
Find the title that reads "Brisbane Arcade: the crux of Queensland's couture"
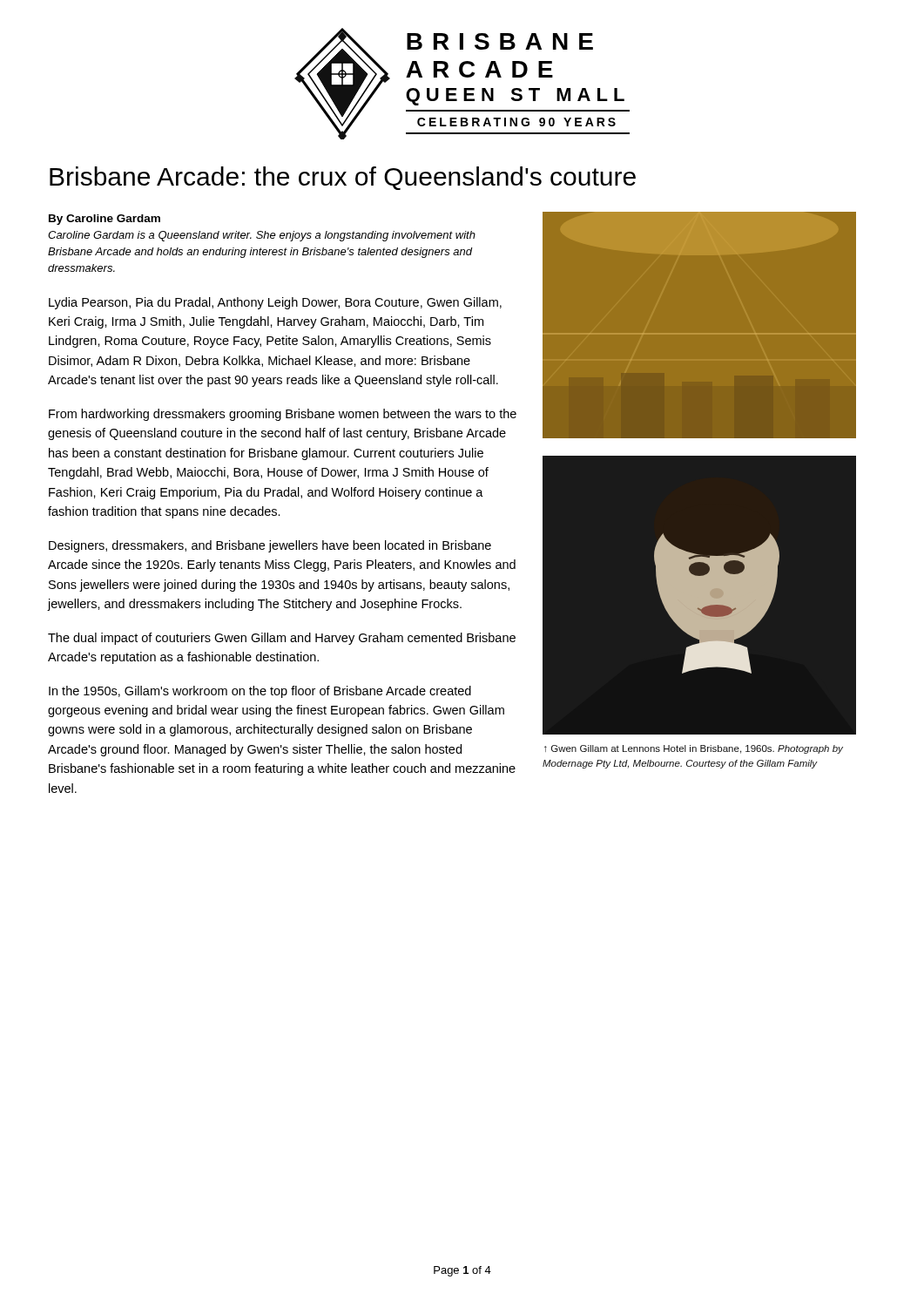click(342, 176)
